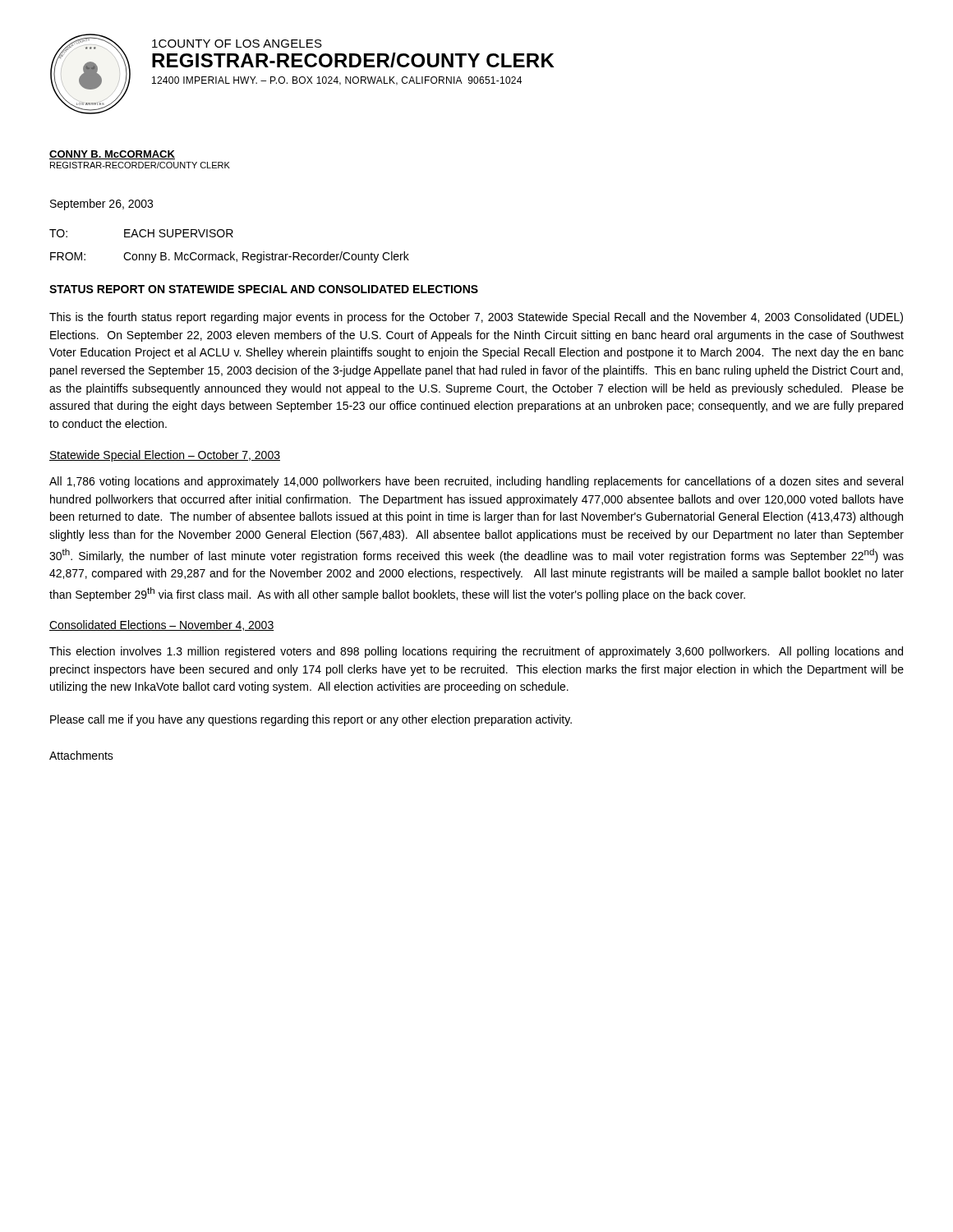The width and height of the screenshot is (953, 1232).
Task: Find the text that reads "September 26, 2003"
Action: (x=101, y=204)
